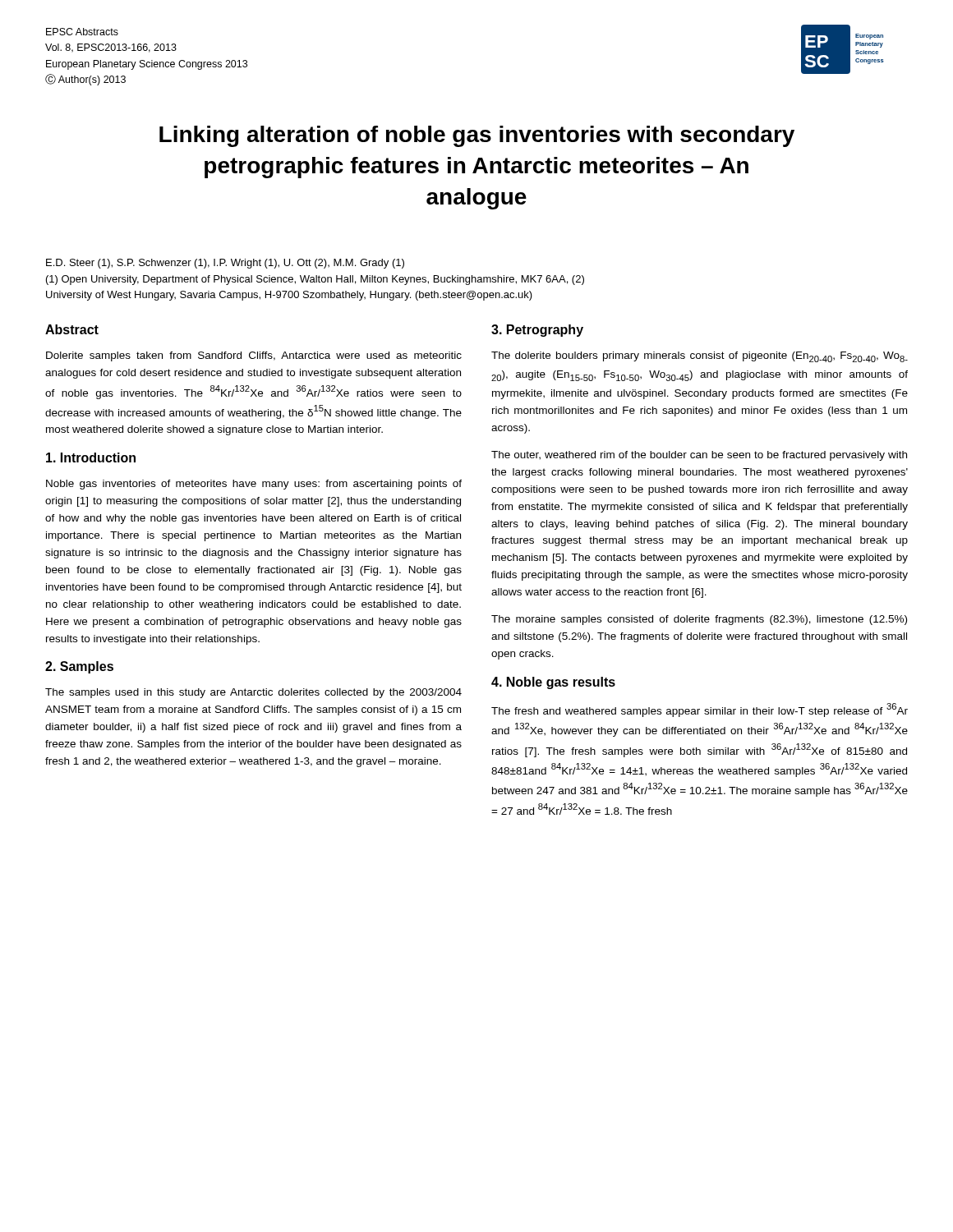Point to "1. Introduction"
953x1232 pixels.
91,458
